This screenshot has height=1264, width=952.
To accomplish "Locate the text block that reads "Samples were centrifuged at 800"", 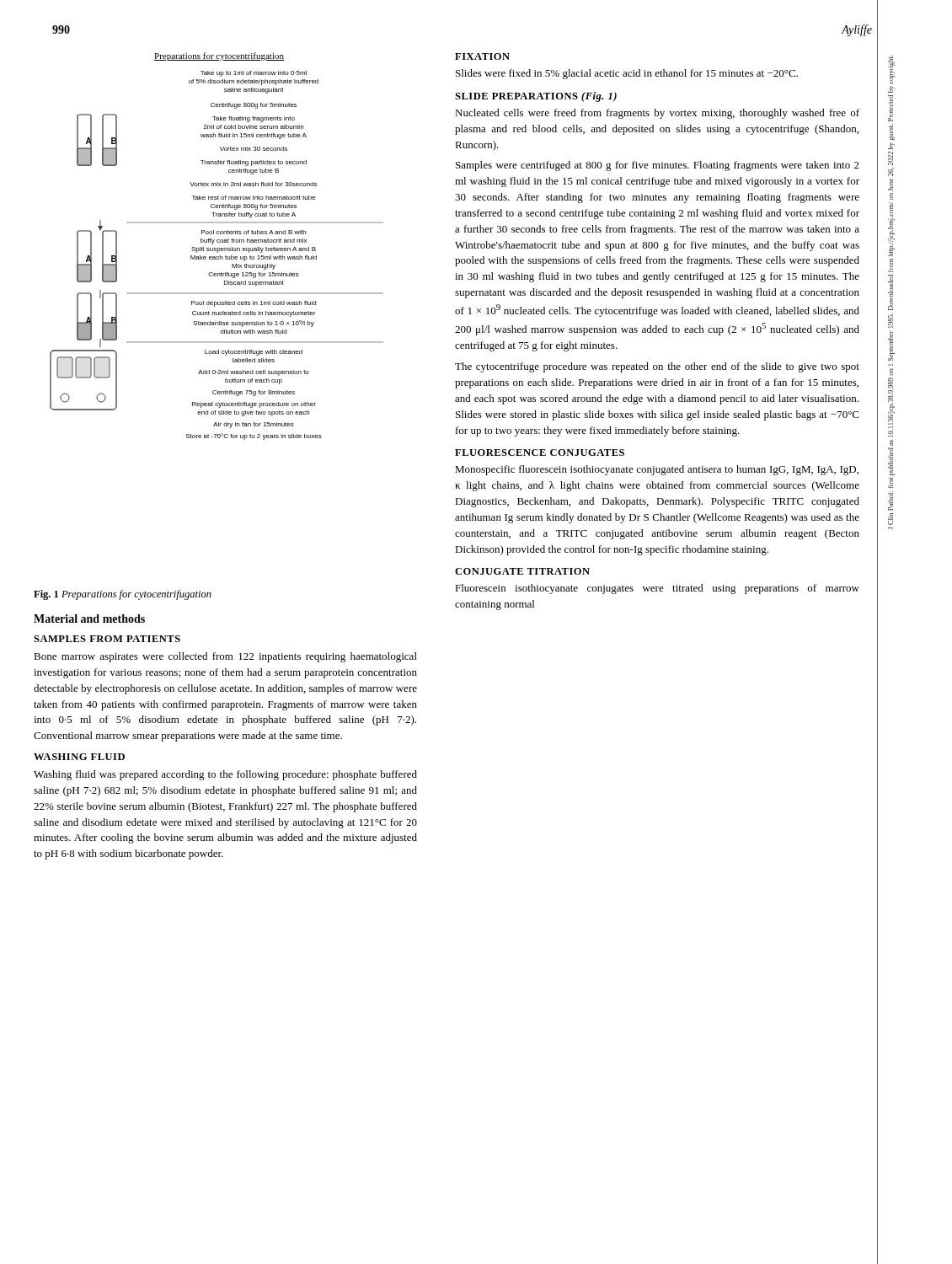I will click(x=657, y=255).
